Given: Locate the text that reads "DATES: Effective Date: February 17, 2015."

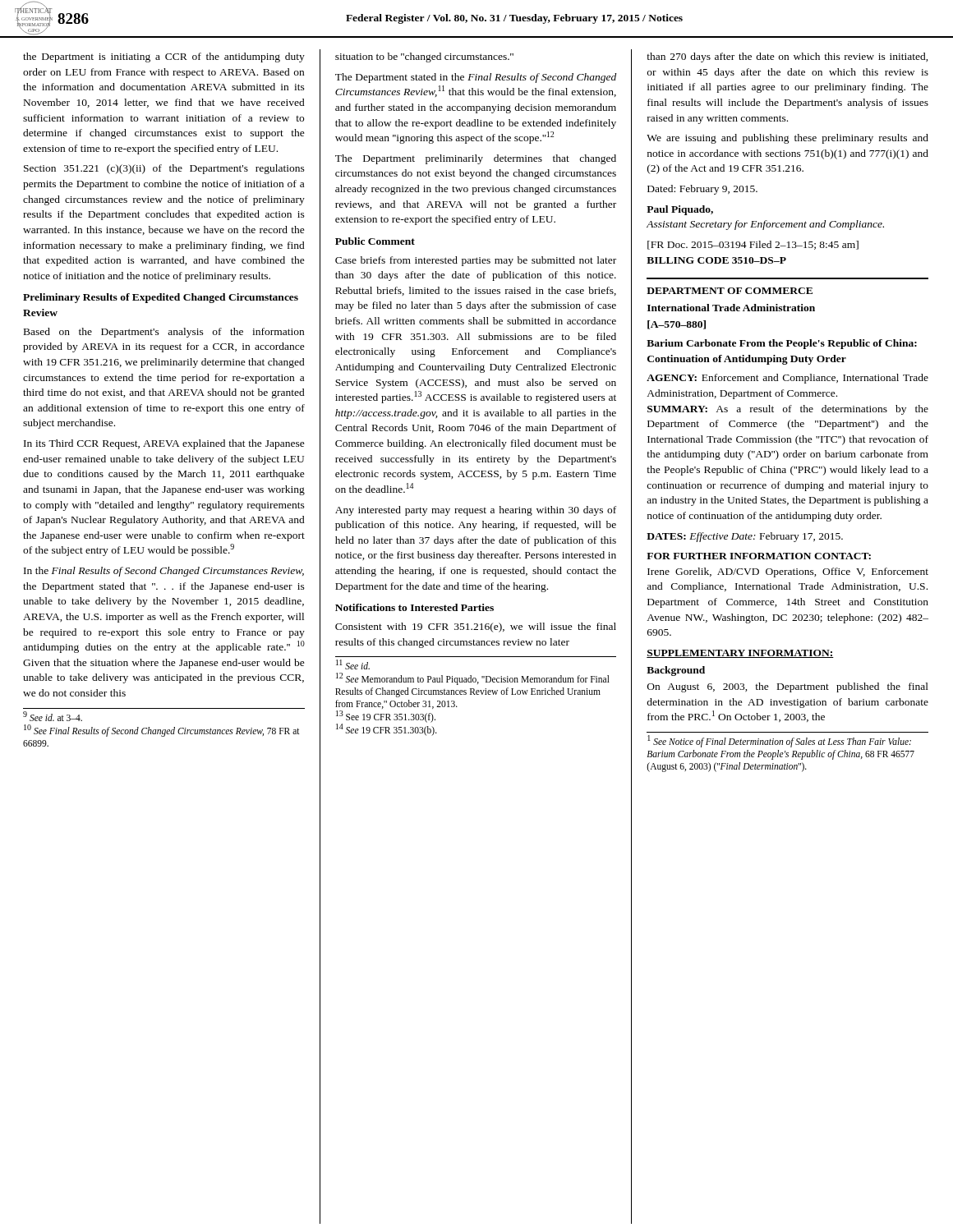Looking at the screenshot, I should pos(788,536).
